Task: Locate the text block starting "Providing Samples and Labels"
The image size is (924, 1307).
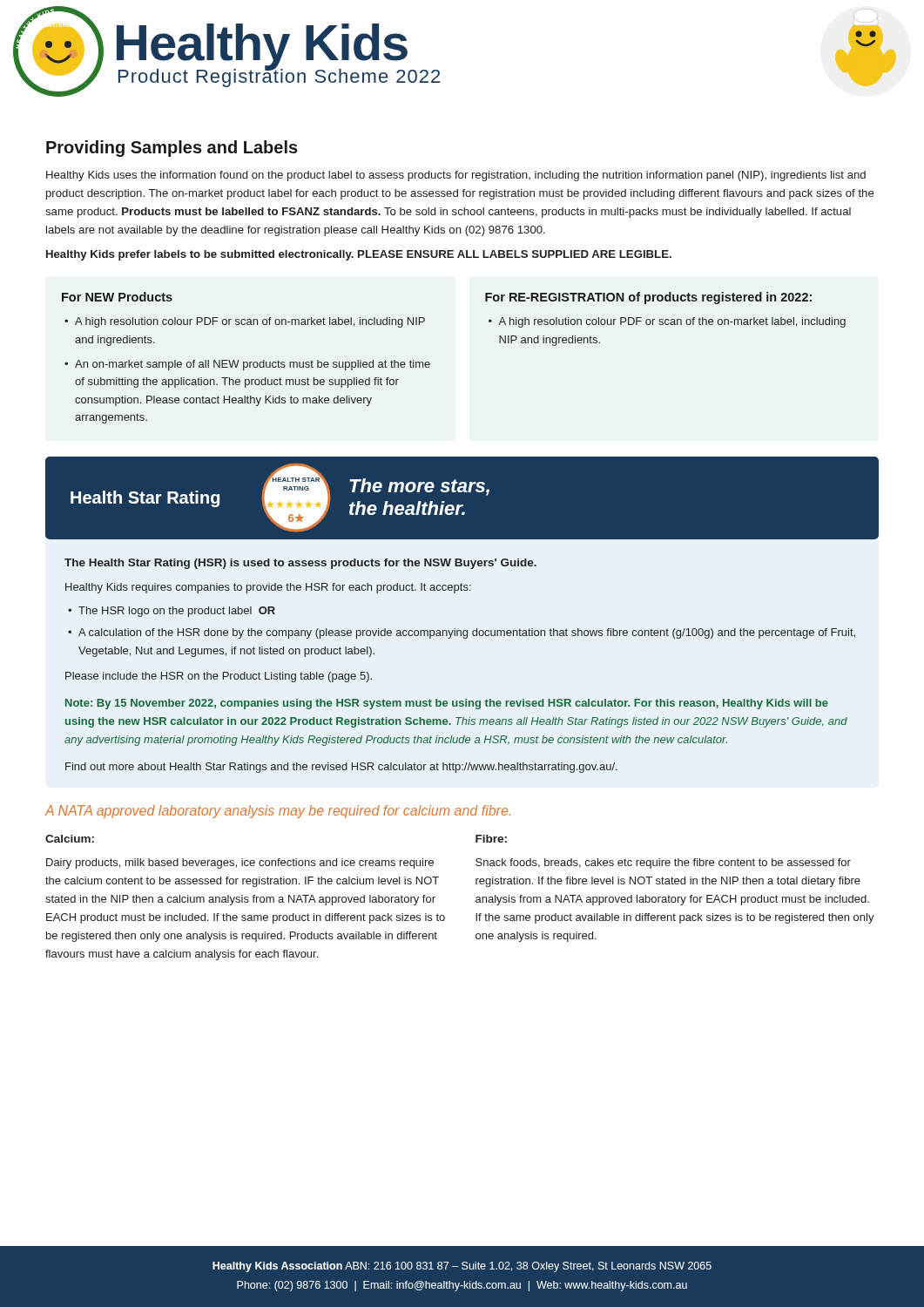Action: coord(172,147)
